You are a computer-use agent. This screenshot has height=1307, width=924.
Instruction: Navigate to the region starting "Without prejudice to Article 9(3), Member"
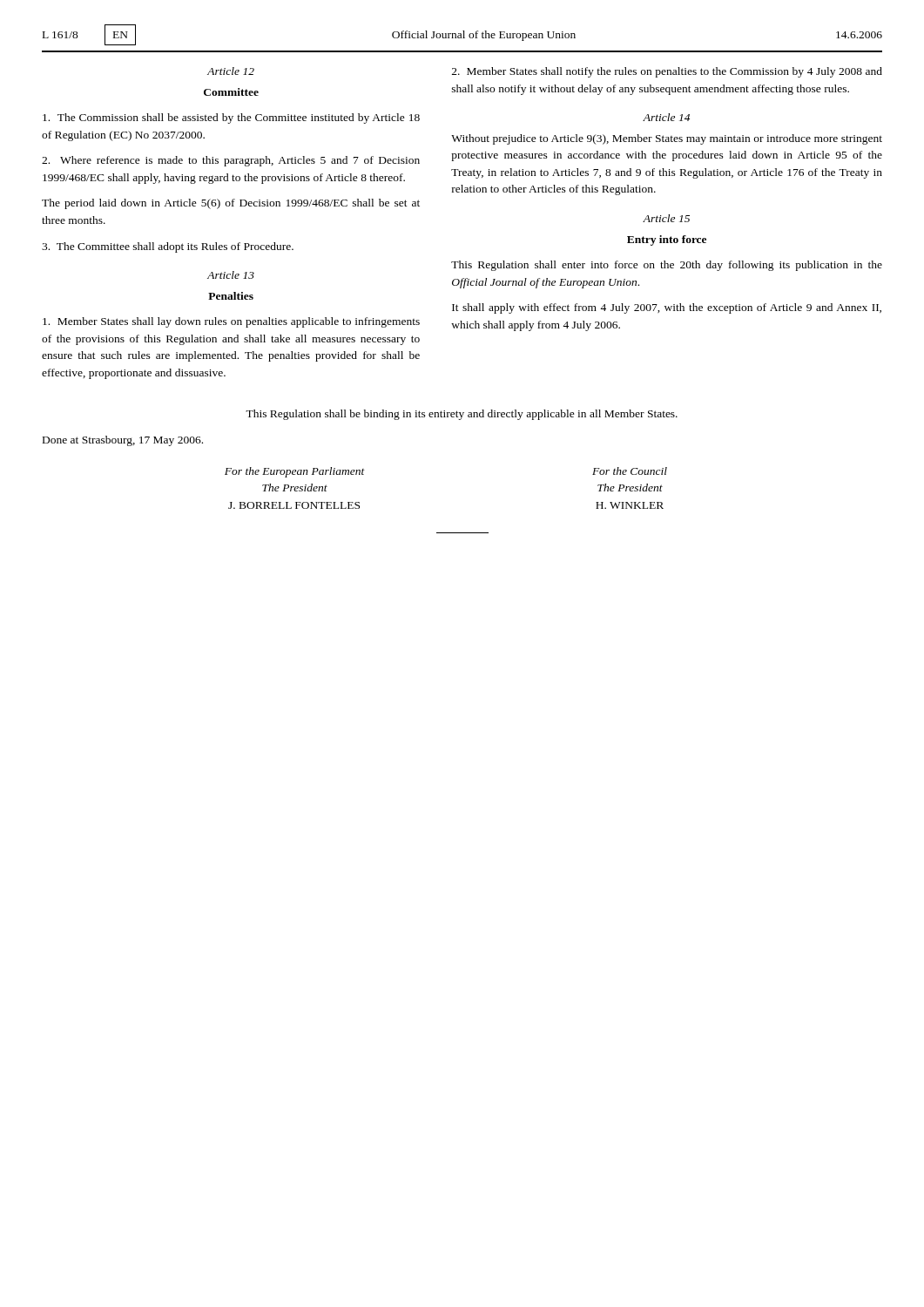(x=667, y=164)
